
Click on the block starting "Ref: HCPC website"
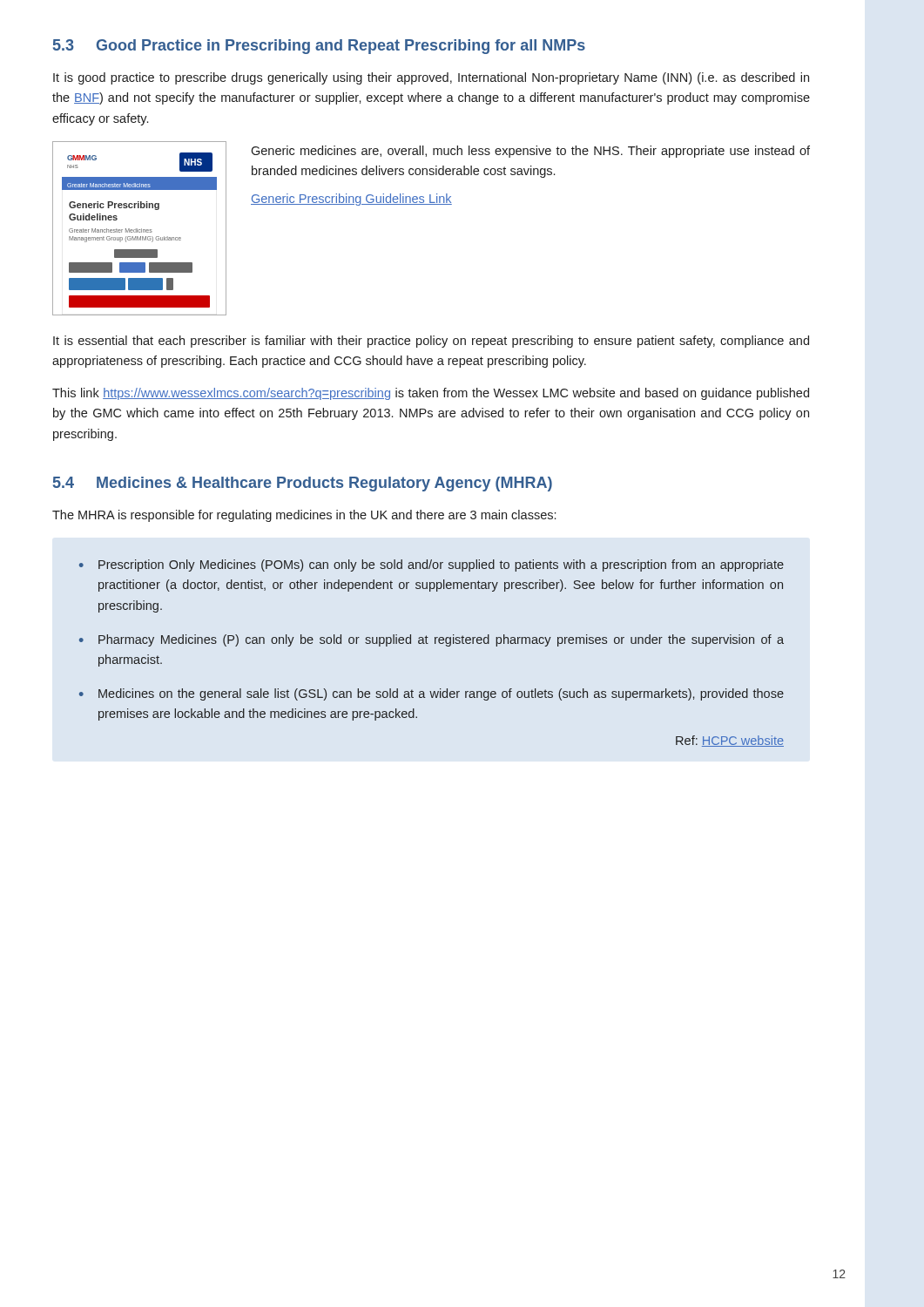click(729, 740)
